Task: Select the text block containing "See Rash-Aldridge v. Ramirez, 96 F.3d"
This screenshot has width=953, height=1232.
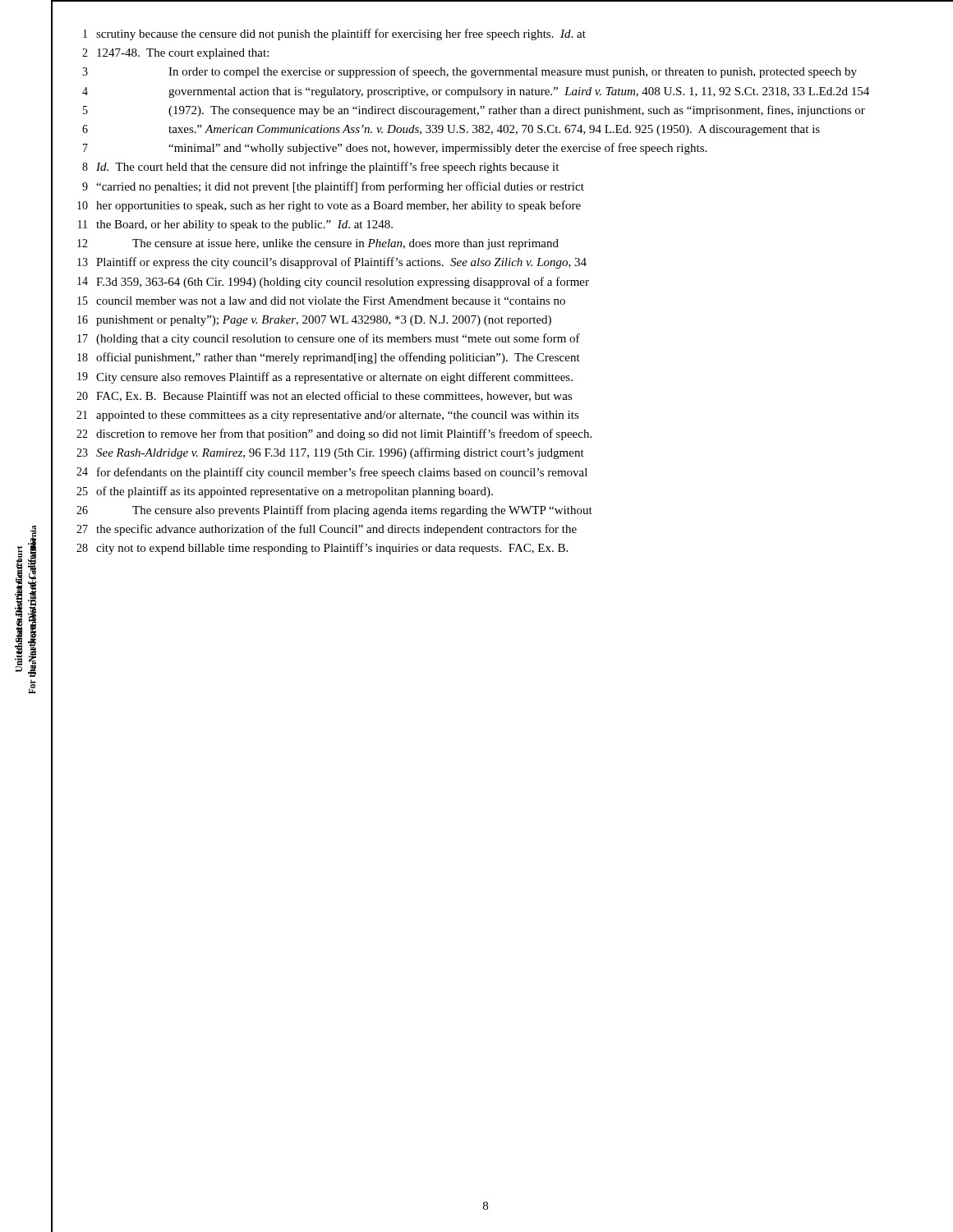Action: coord(340,453)
